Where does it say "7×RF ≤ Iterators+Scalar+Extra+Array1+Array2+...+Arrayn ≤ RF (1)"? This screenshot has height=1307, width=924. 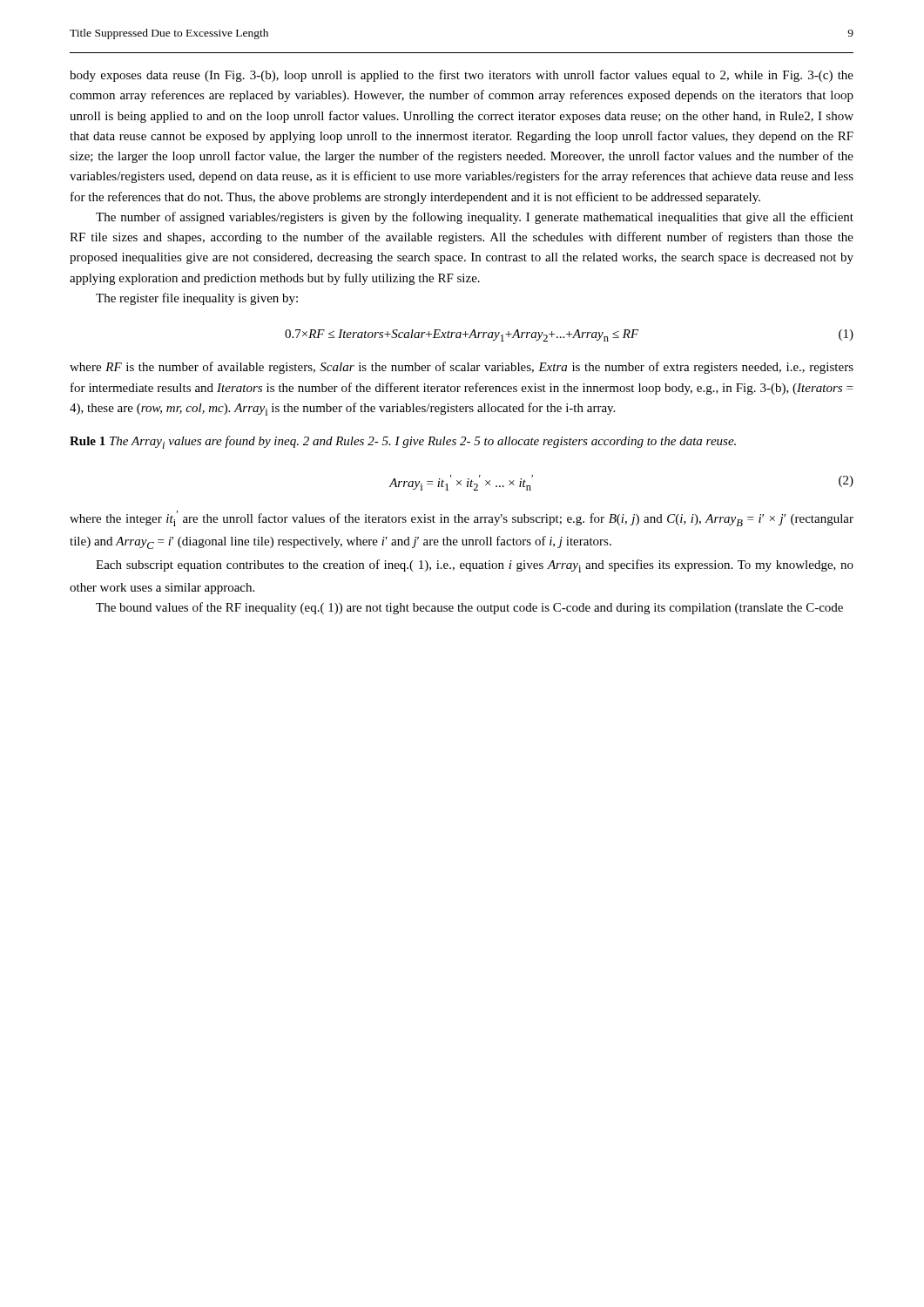569,334
